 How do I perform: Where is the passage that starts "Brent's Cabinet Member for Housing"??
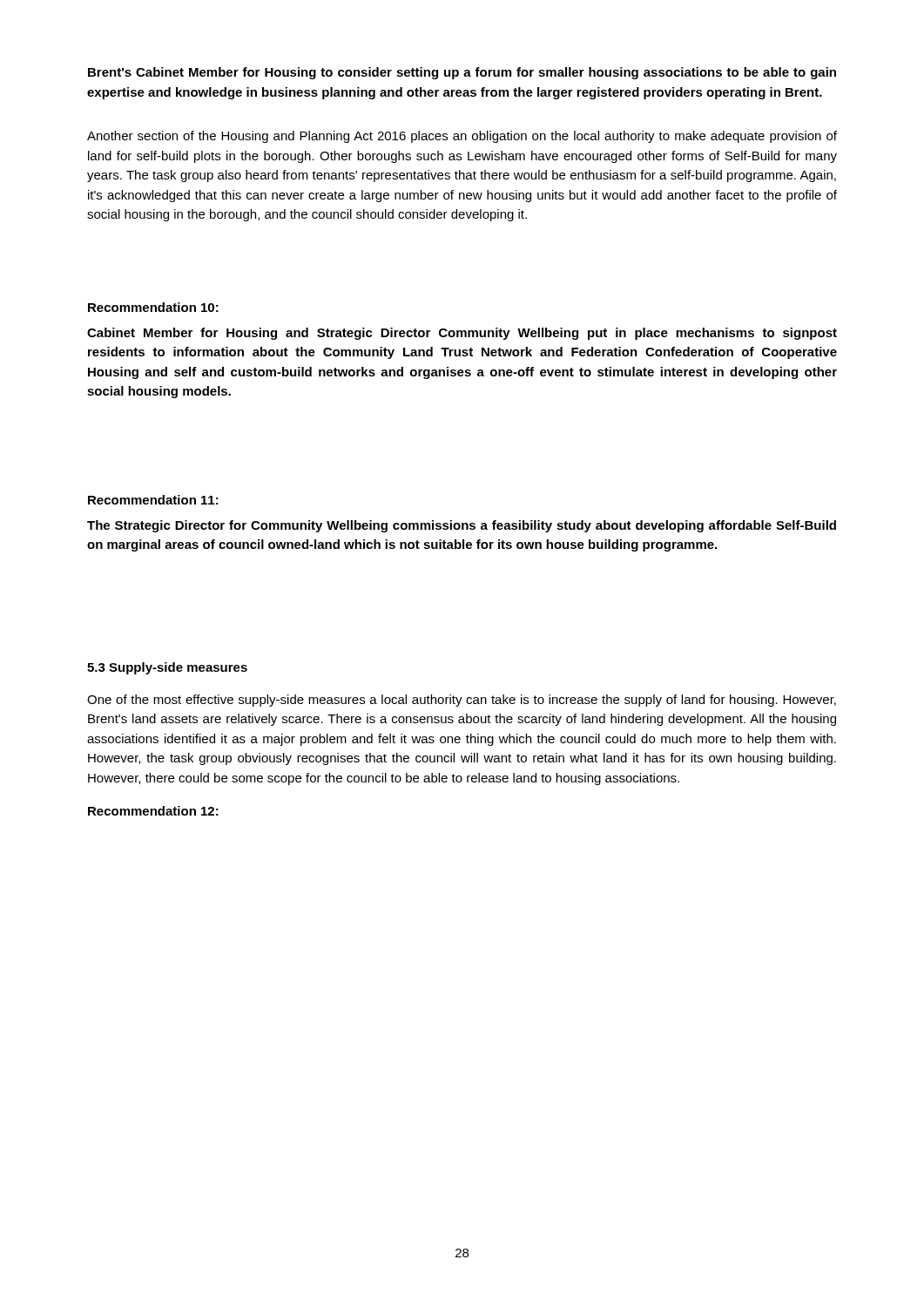pos(462,82)
